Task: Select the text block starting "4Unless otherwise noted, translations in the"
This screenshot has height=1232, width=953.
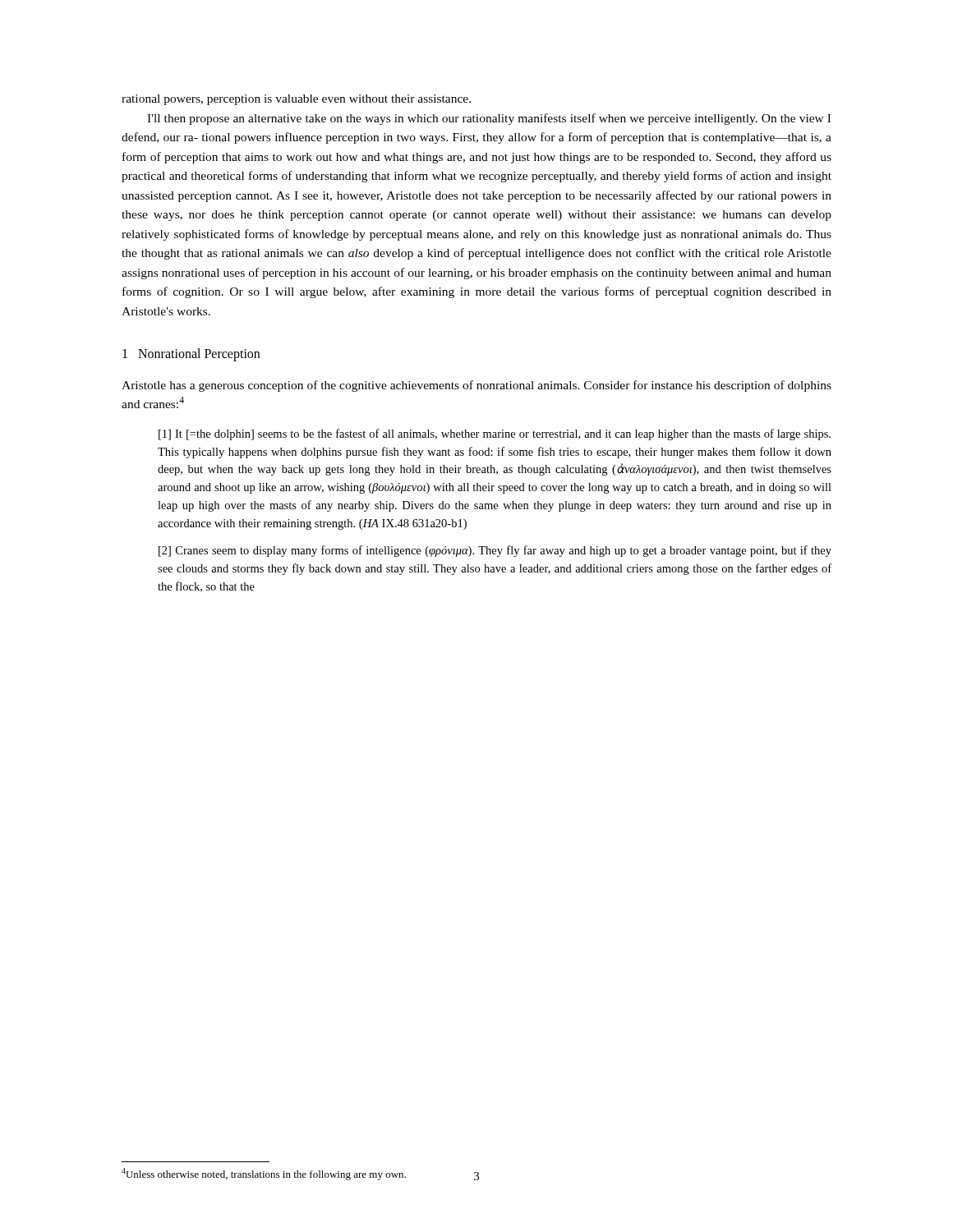Action: pos(264,1174)
